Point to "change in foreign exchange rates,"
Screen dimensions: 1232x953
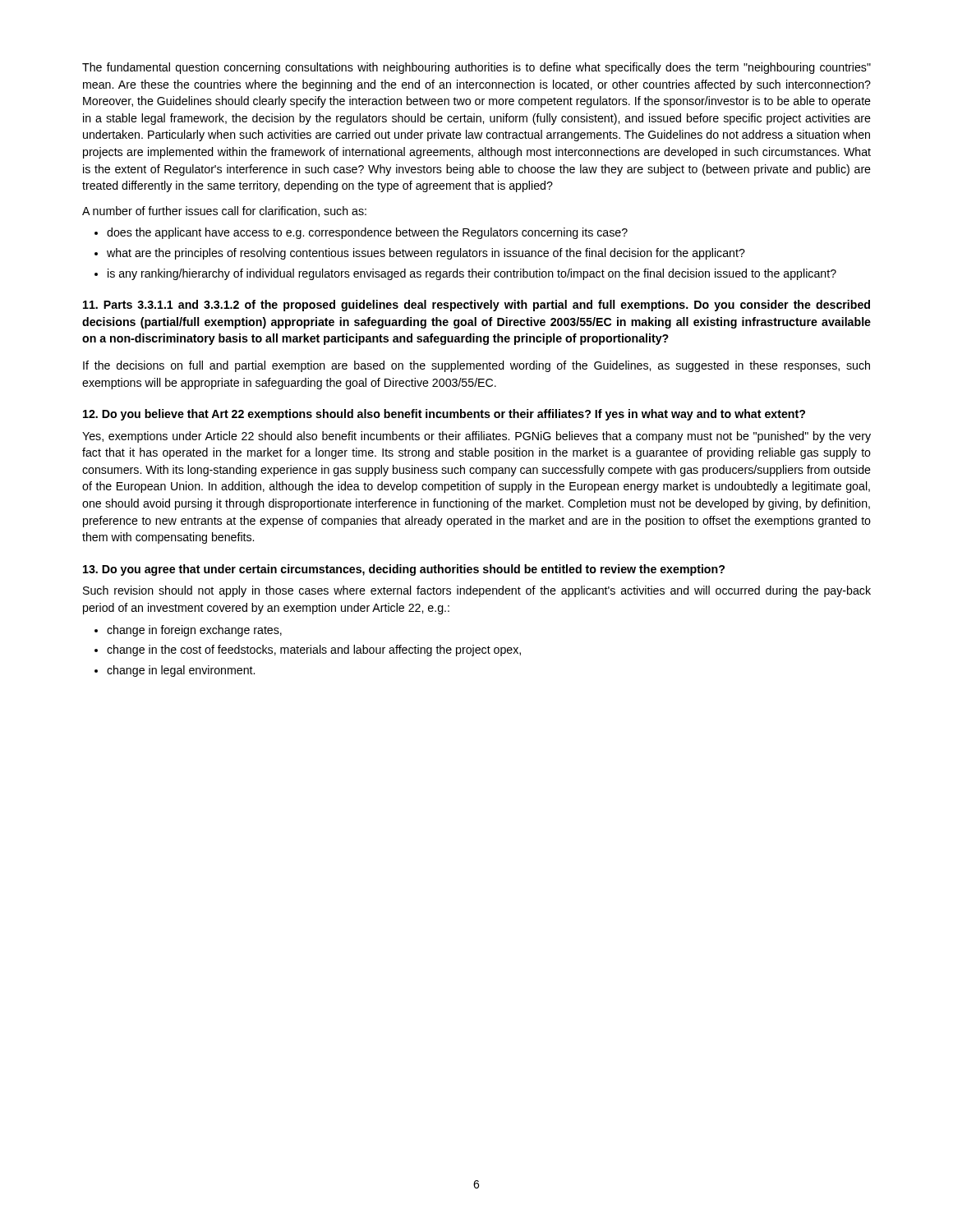pyautogui.click(x=195, y=630)
